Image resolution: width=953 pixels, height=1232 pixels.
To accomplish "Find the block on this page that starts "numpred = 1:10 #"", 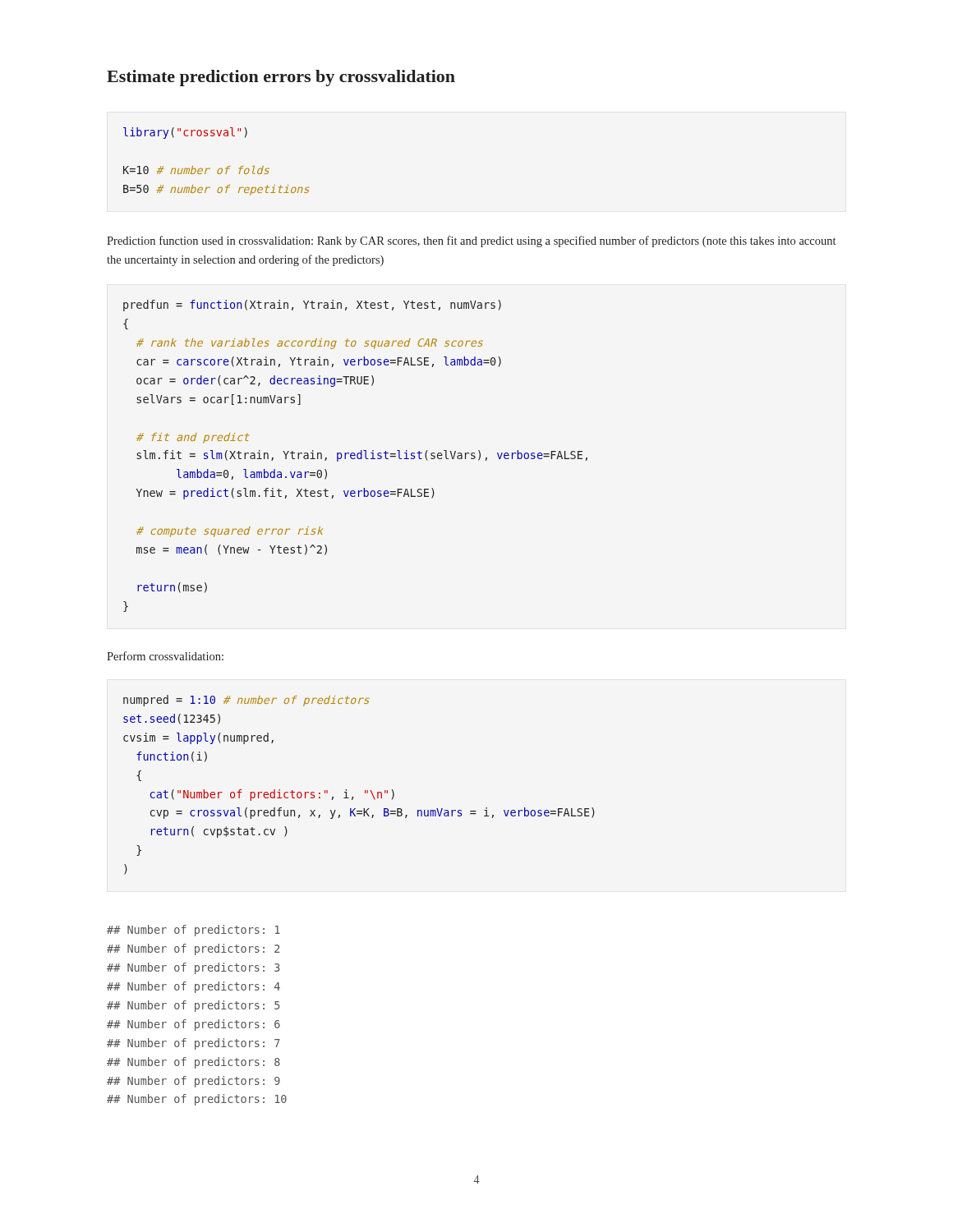I will click(x=359, y=784).
